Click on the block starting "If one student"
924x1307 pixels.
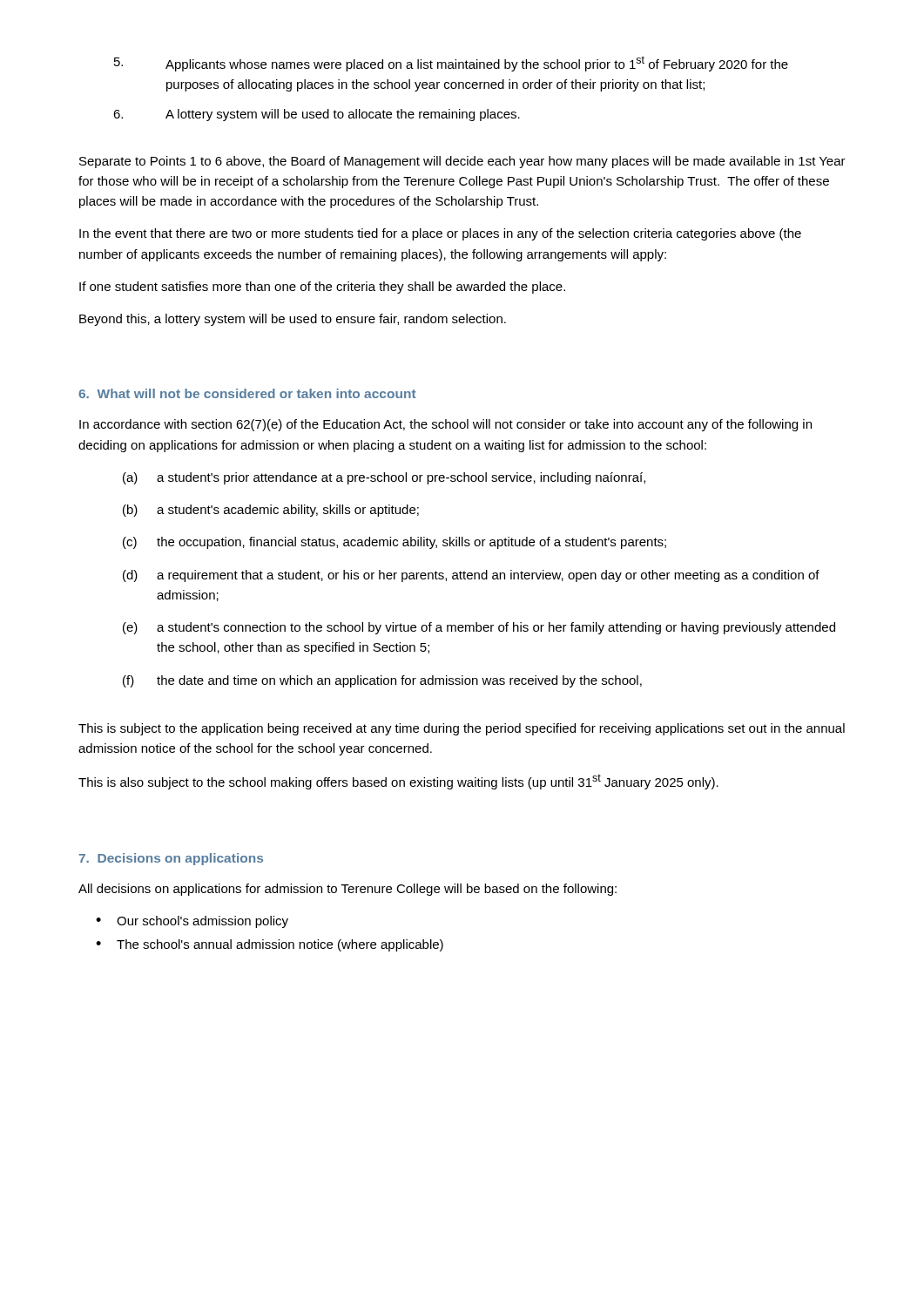pyautogui.click(x=322, y=286)
